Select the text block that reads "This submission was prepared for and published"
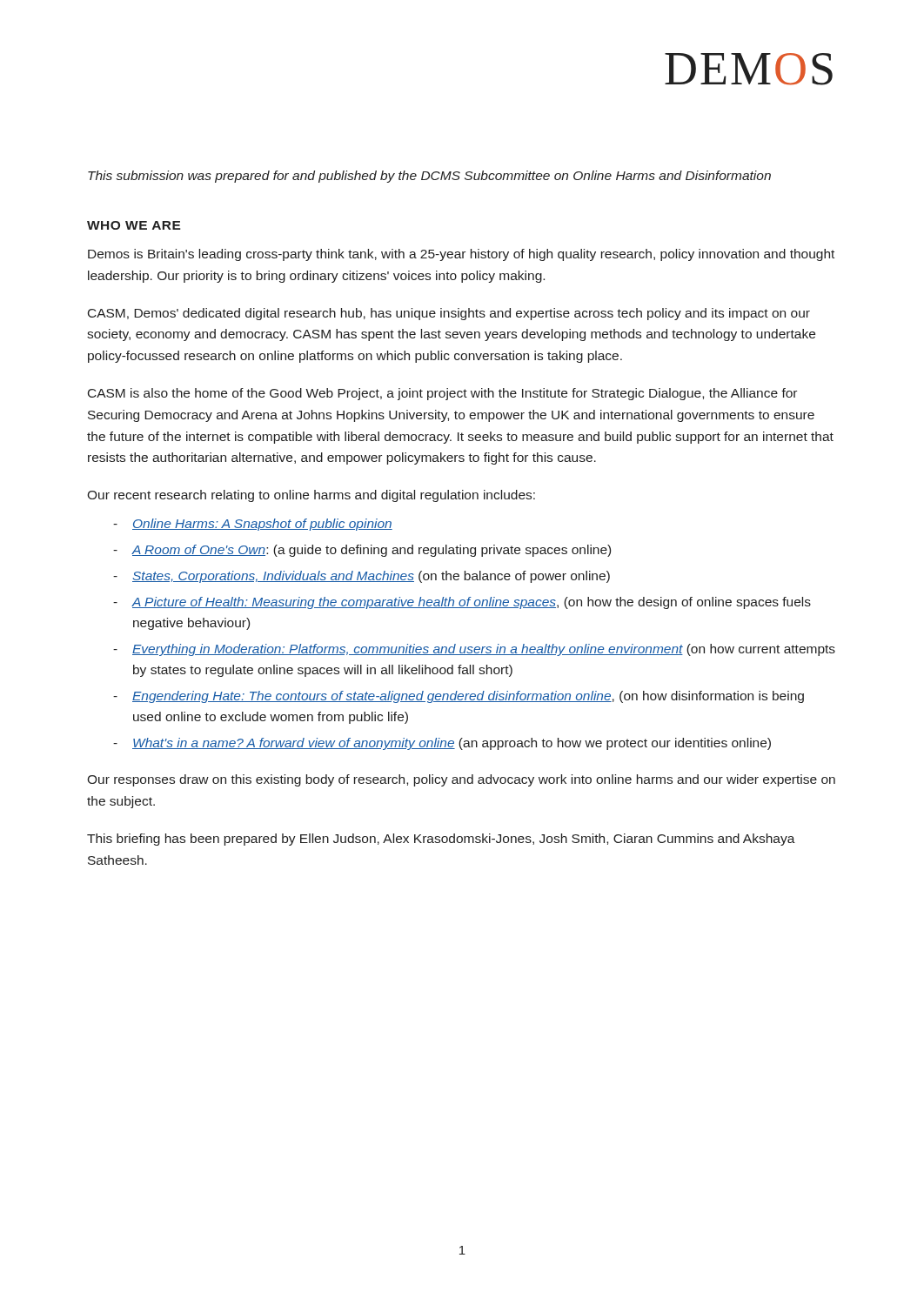The height and width of the screenshot is (1305, 924). (x=429, y=175)
